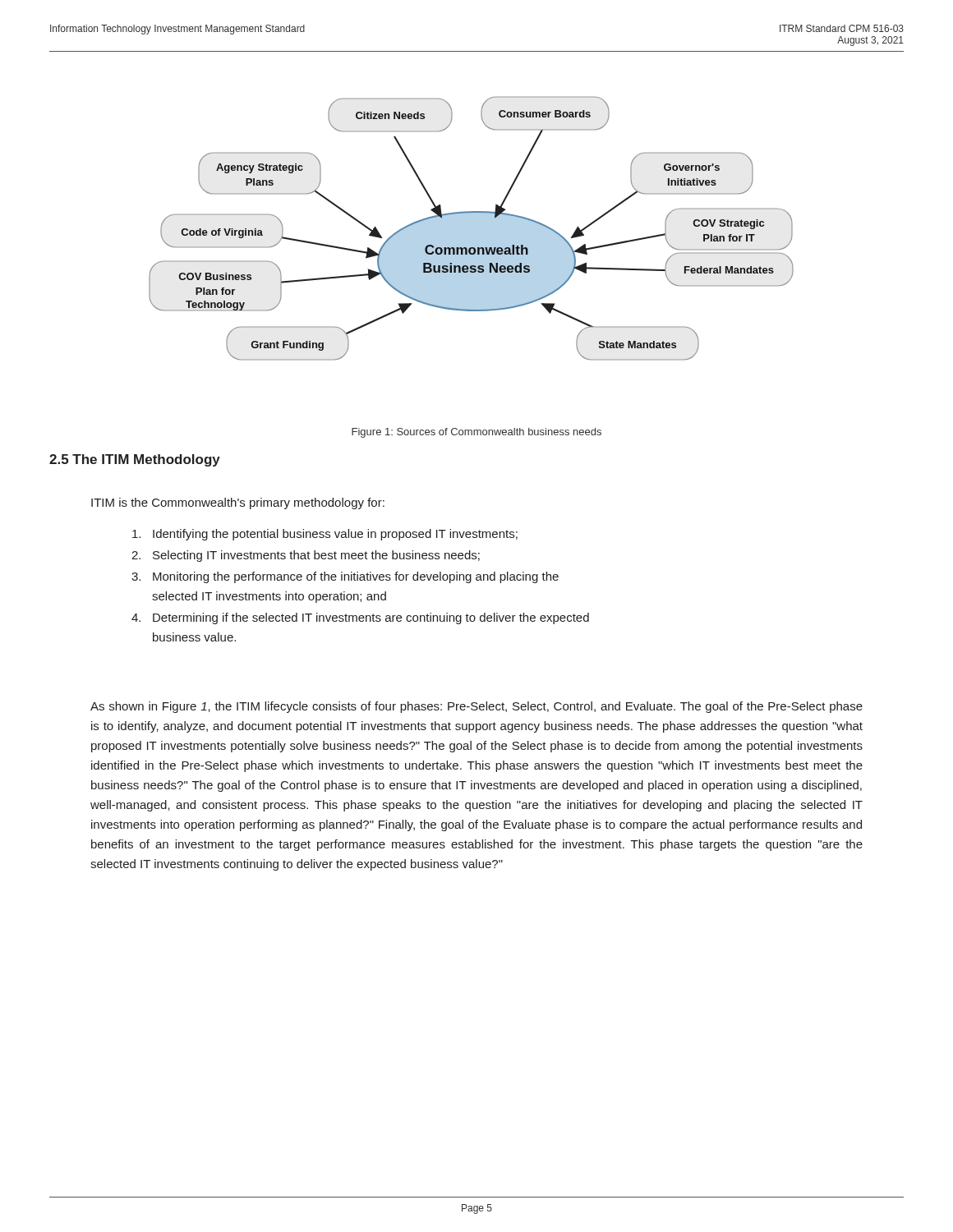953x1232 pixels.
Task: Locate the flowchart
Action: click(476, 247)
